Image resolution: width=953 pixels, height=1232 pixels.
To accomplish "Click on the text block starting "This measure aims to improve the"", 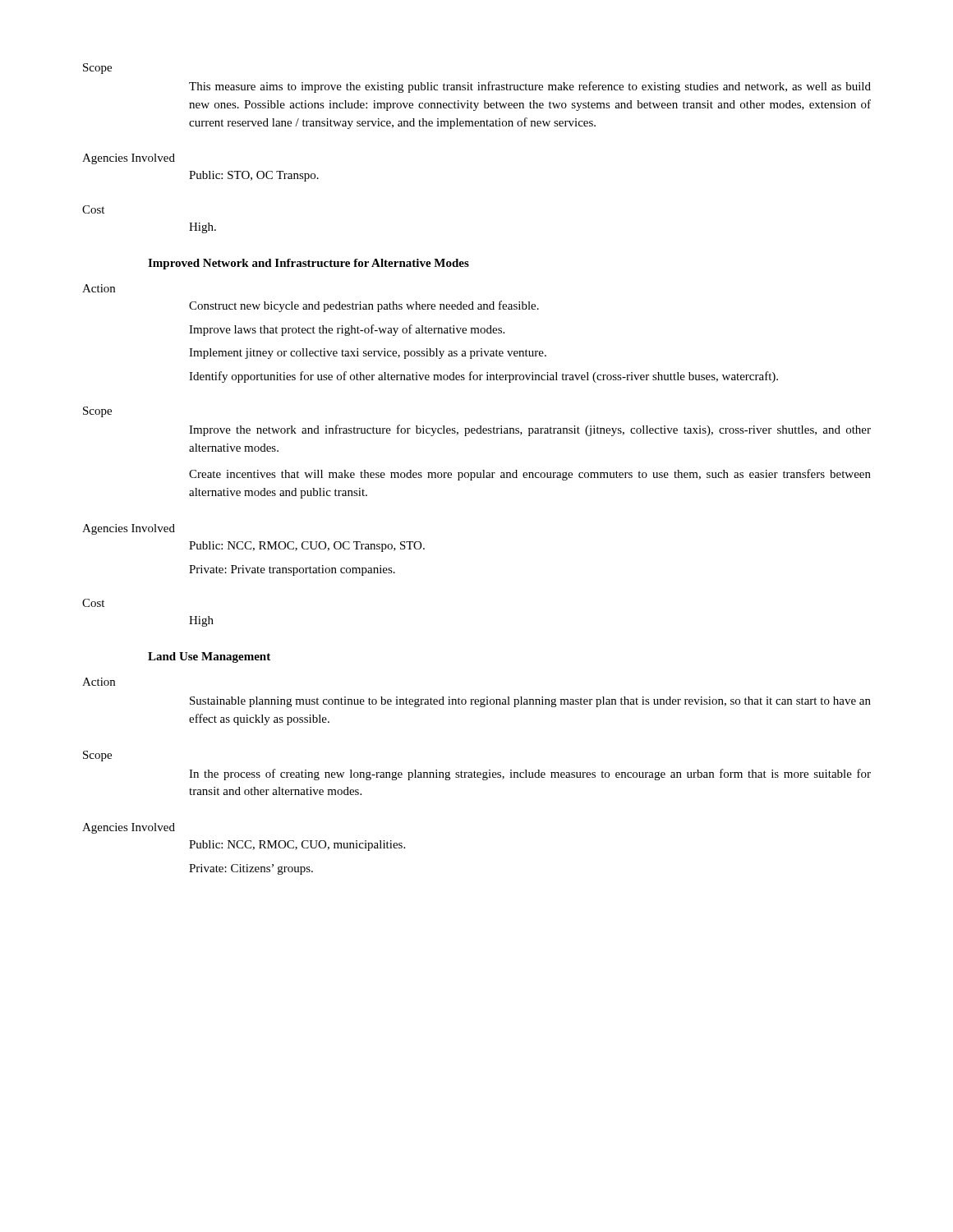I will [530, 104].
